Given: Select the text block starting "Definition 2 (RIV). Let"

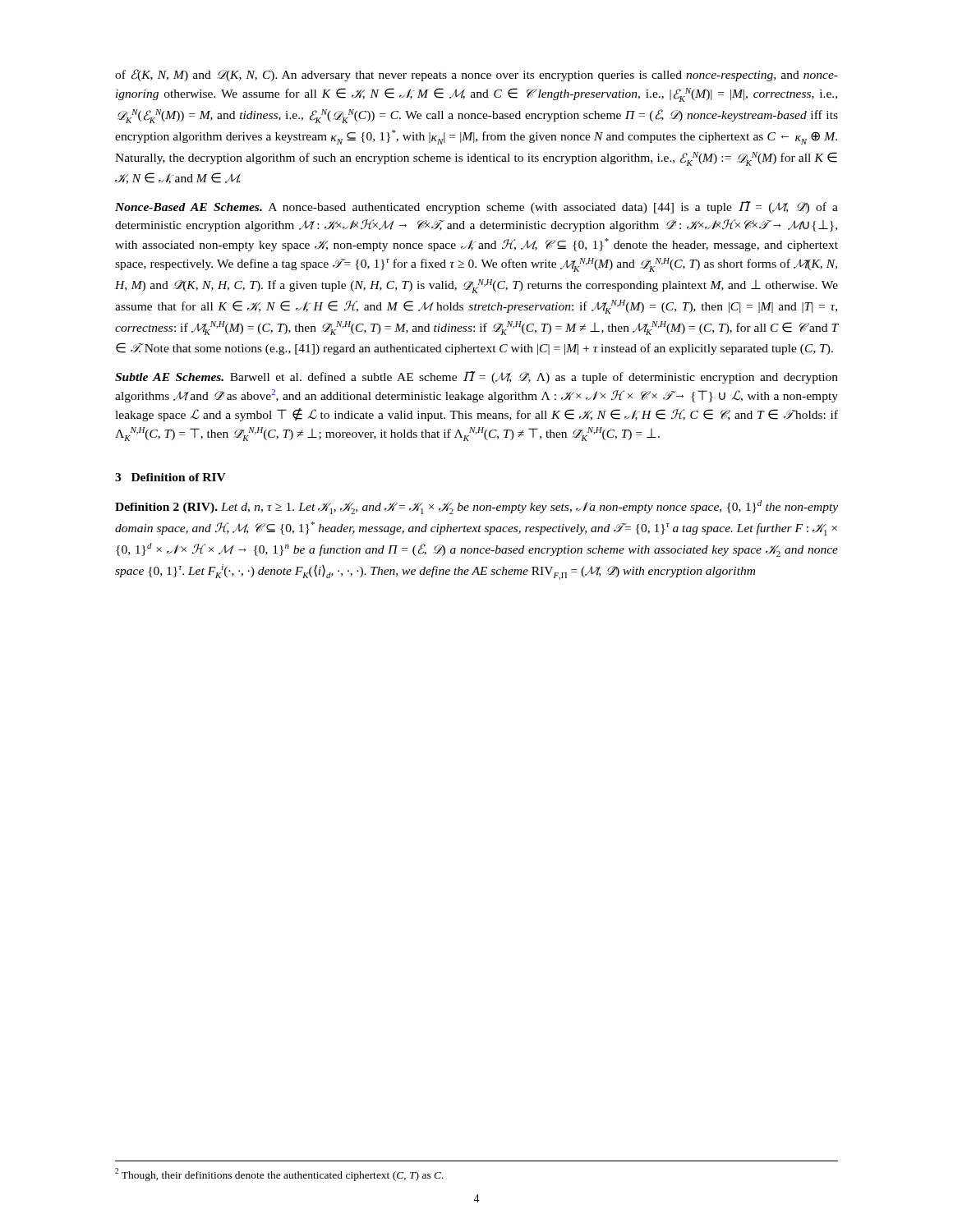Looking at the screenshot, I should (x=476, y=539).
